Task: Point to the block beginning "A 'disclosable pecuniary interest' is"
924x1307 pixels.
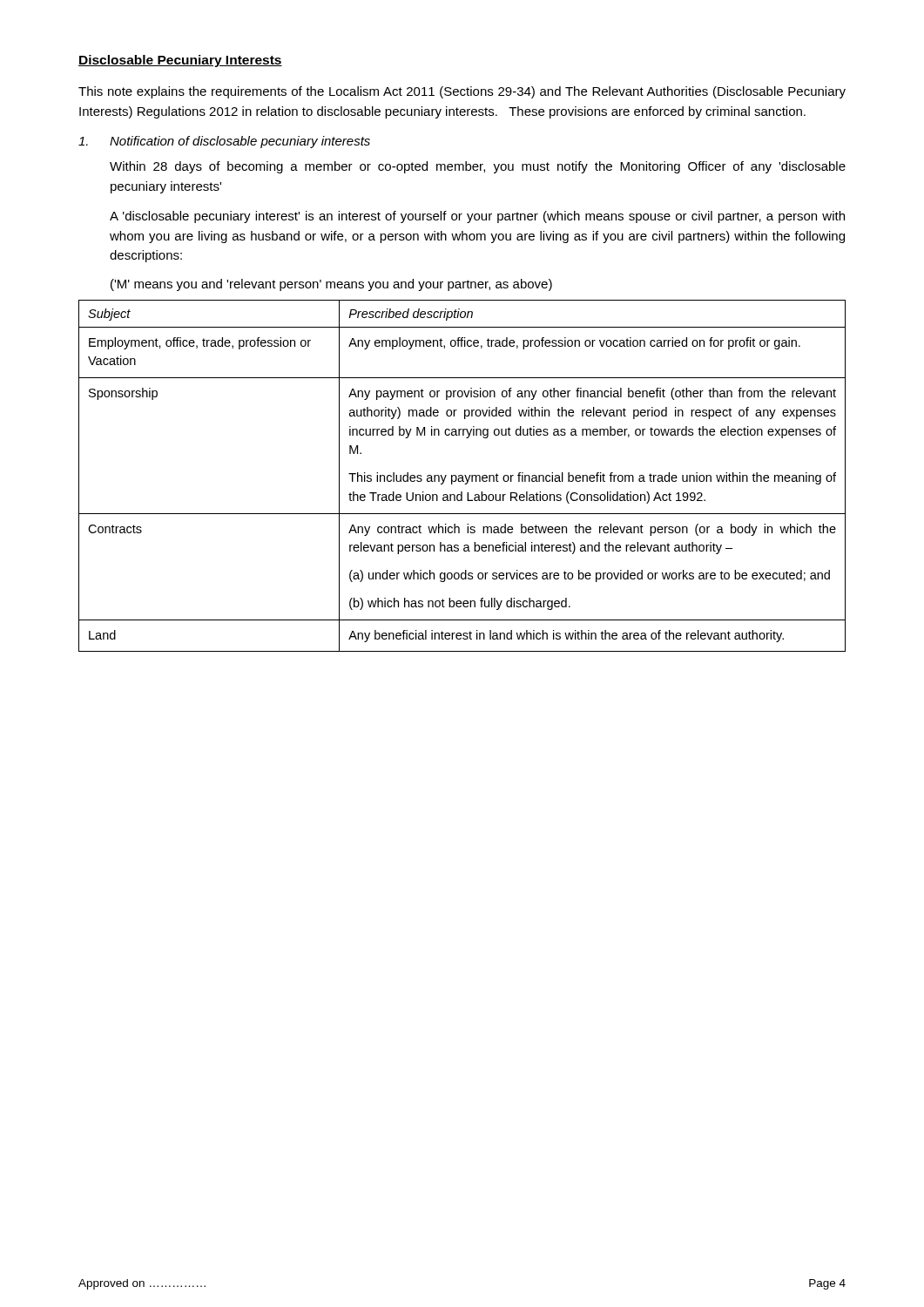Action: tap(478, 235)
